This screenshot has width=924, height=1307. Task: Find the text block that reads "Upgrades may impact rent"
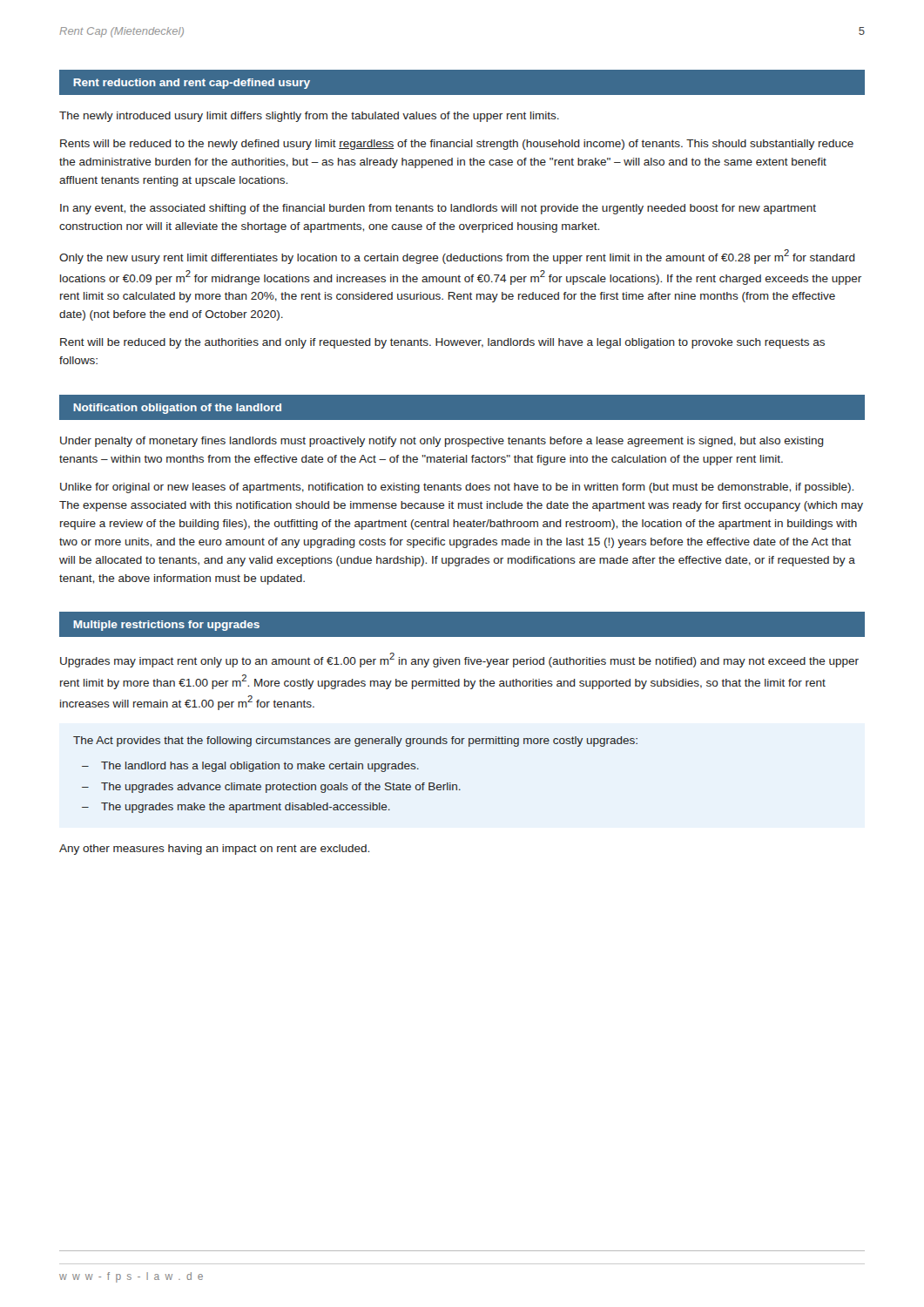[459, 681]
